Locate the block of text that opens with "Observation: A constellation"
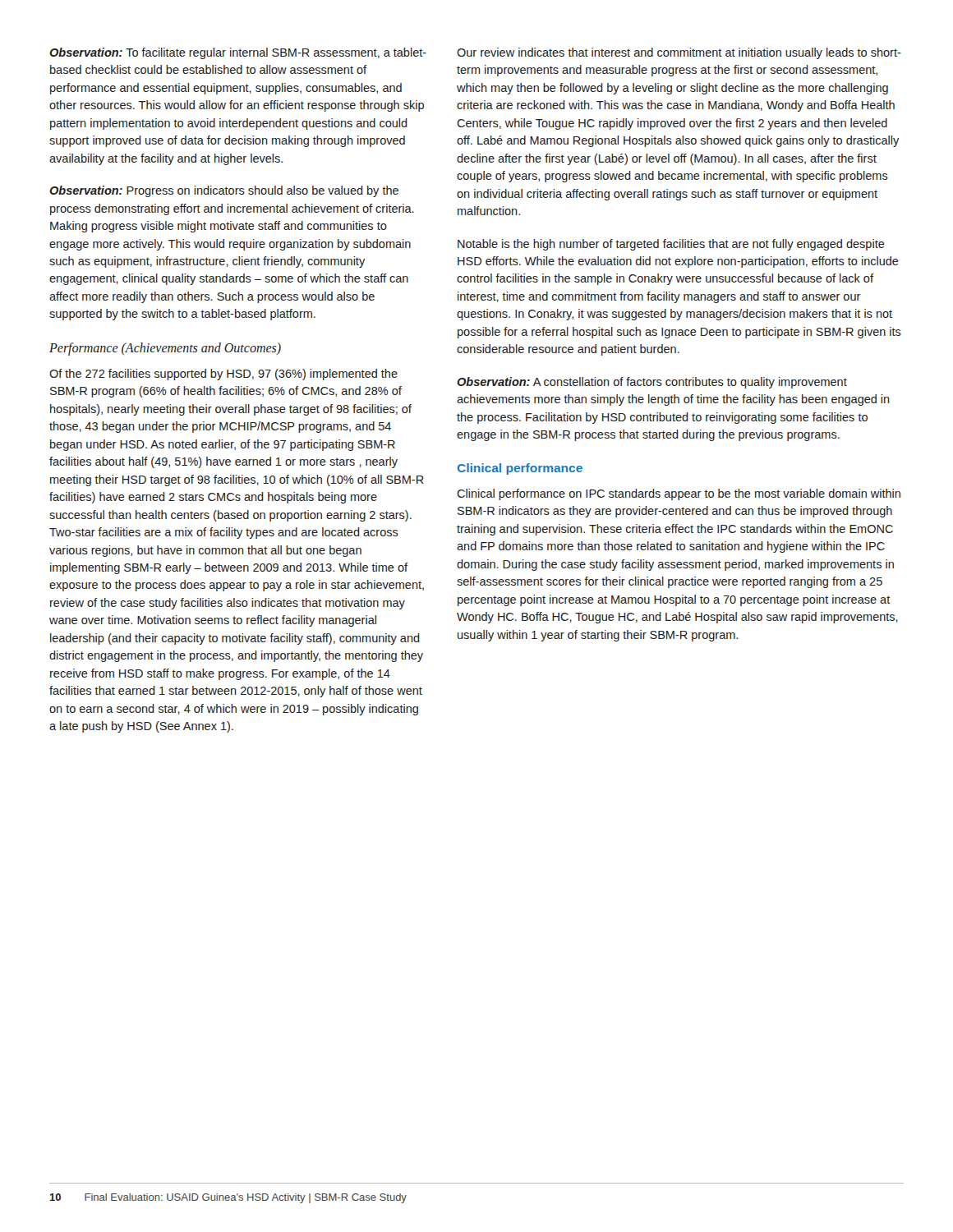 click(x=673, y=408)
